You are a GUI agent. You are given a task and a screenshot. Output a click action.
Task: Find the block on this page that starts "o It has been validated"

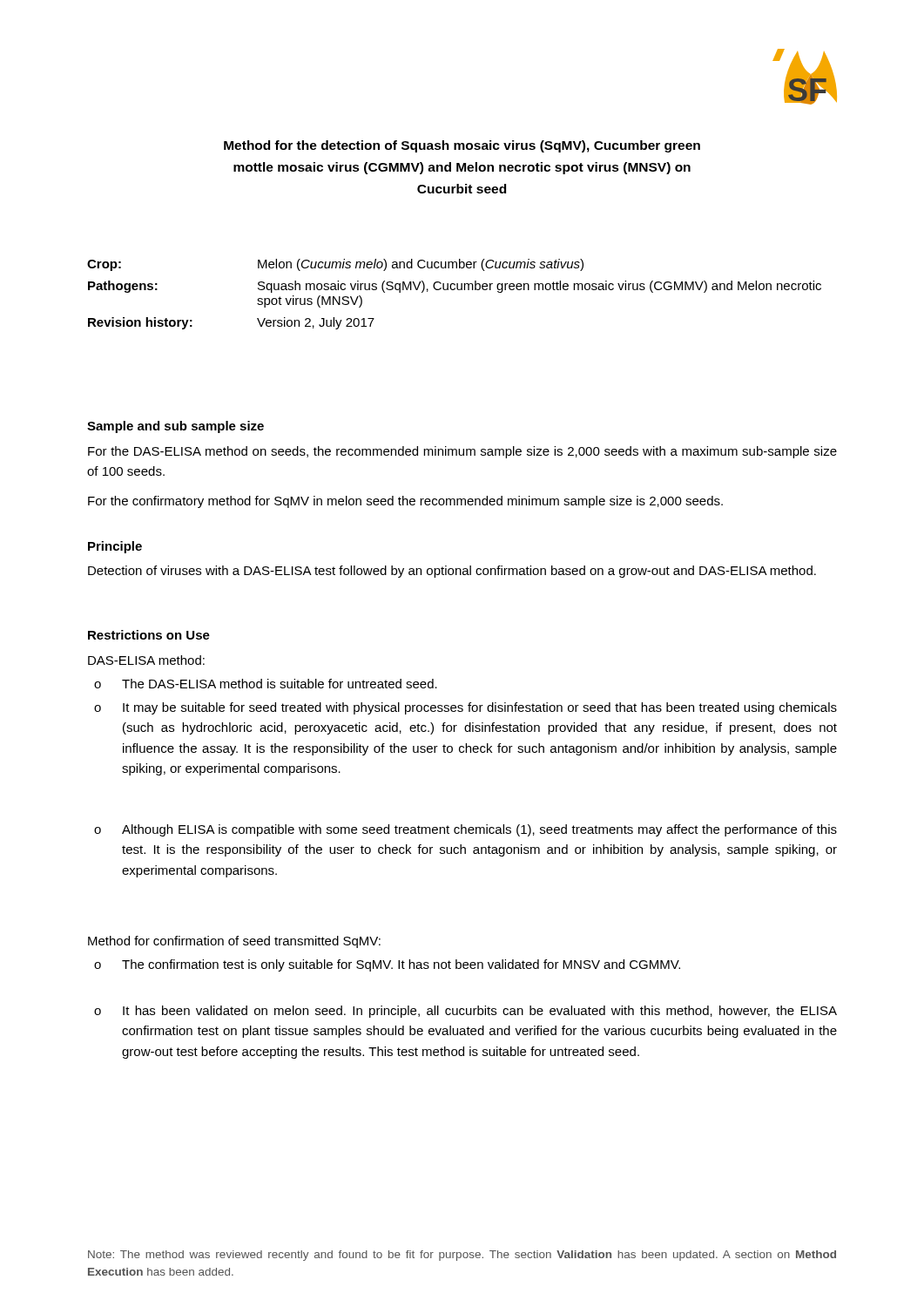(462, 1031)
